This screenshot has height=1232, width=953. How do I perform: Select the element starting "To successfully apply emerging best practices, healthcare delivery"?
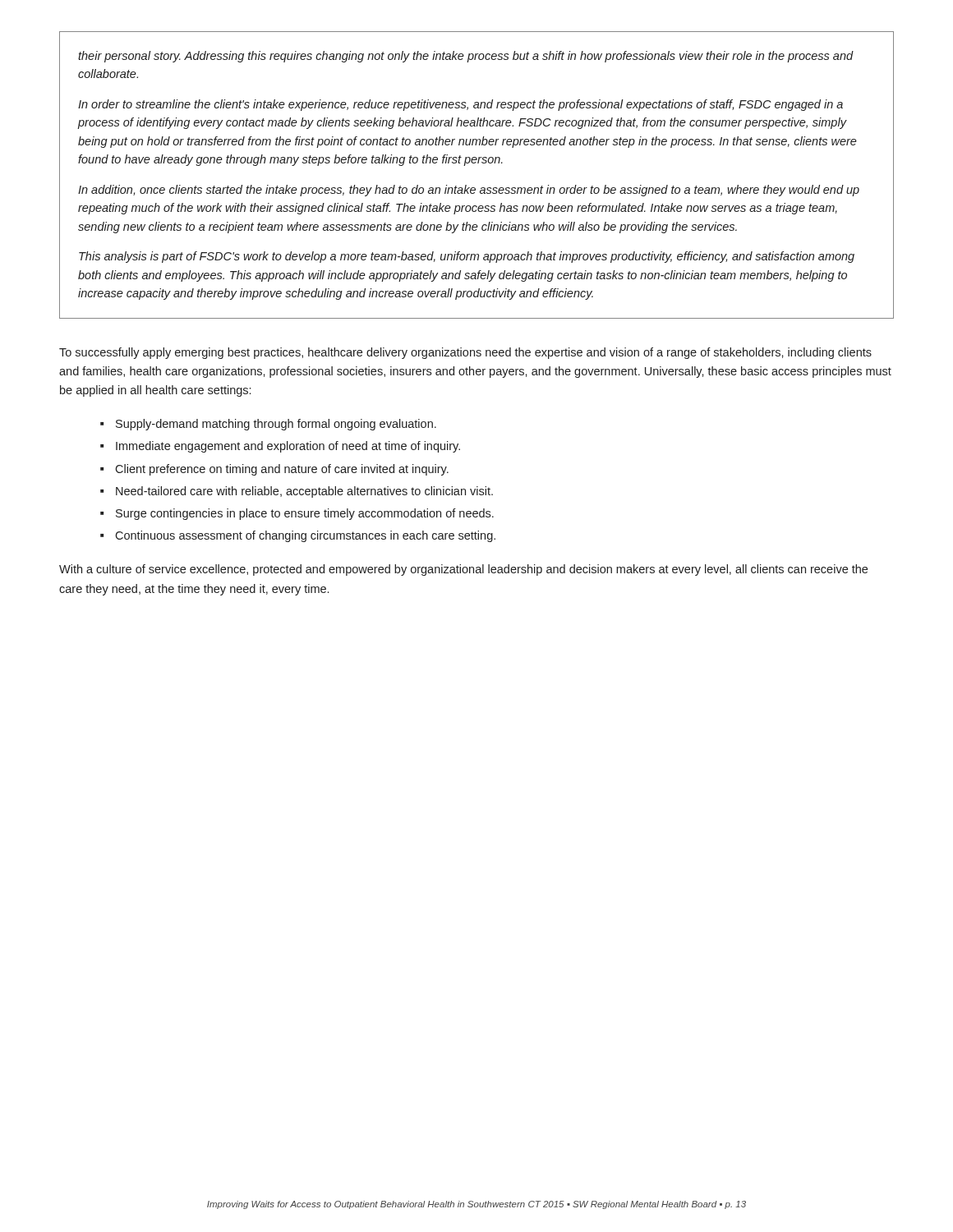point(475,371)
